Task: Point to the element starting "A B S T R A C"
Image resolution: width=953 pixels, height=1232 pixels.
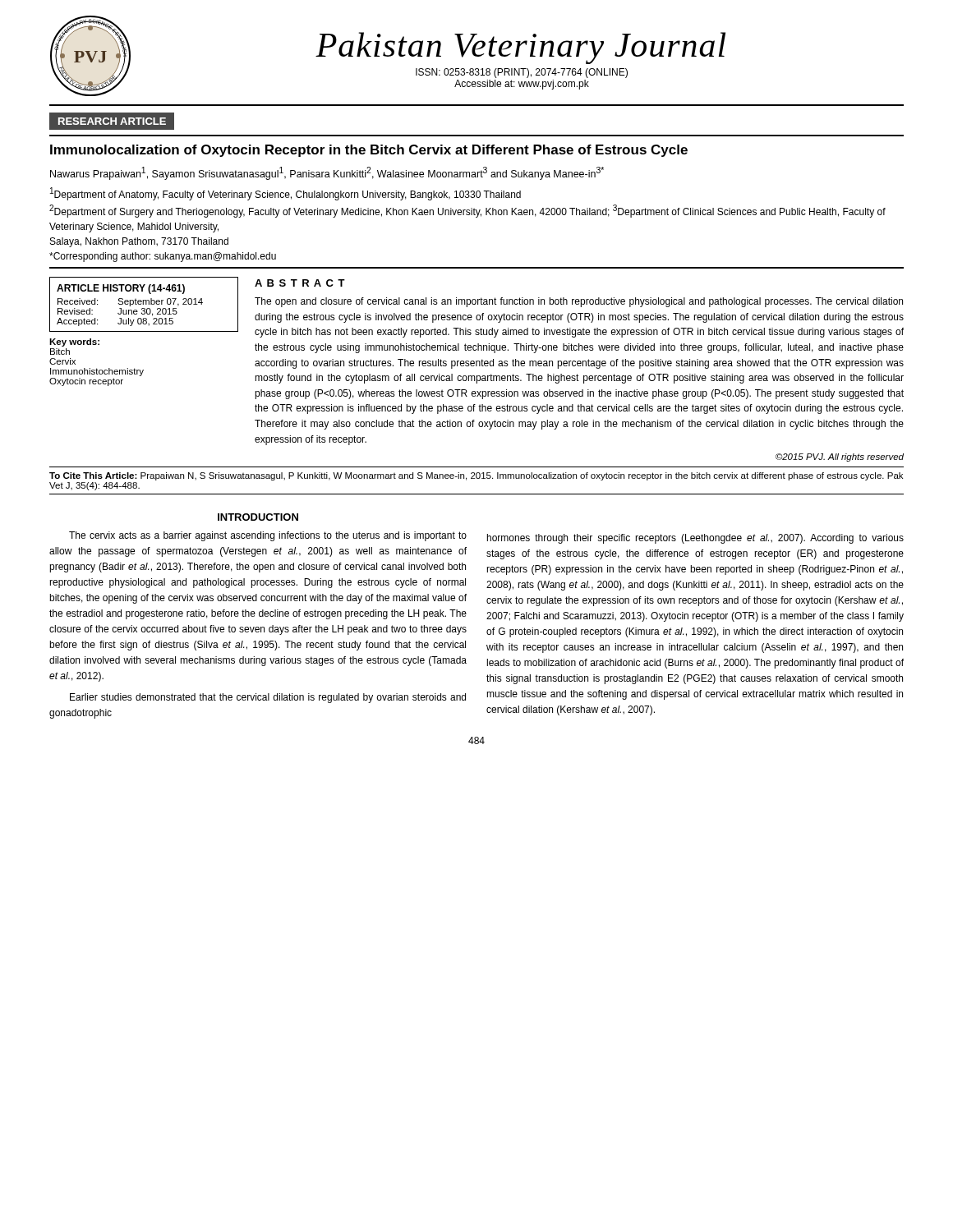Action: [x=300, y=283]
